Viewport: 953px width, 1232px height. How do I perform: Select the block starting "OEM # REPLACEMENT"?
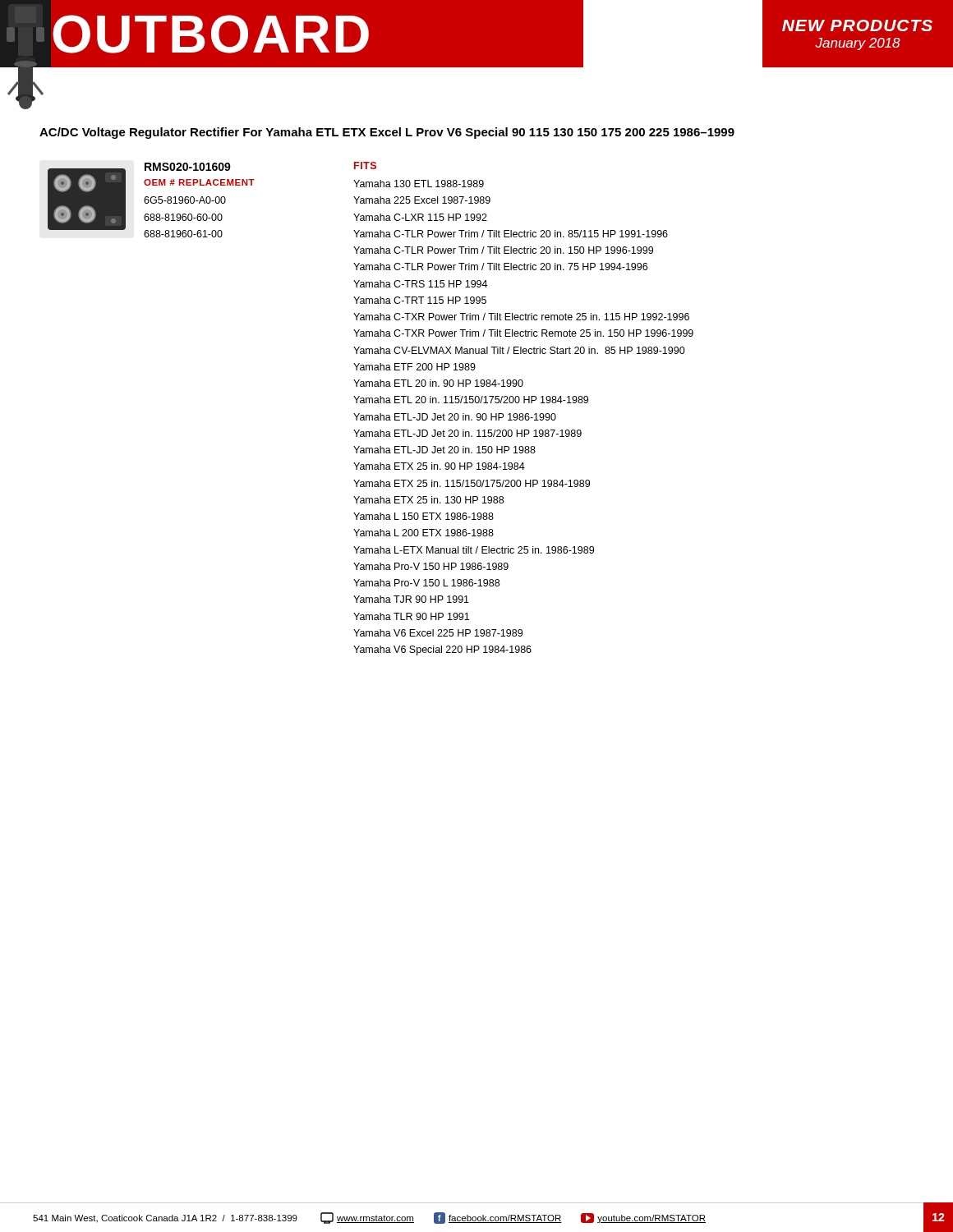pyautogui.click(x=199, y=182)
